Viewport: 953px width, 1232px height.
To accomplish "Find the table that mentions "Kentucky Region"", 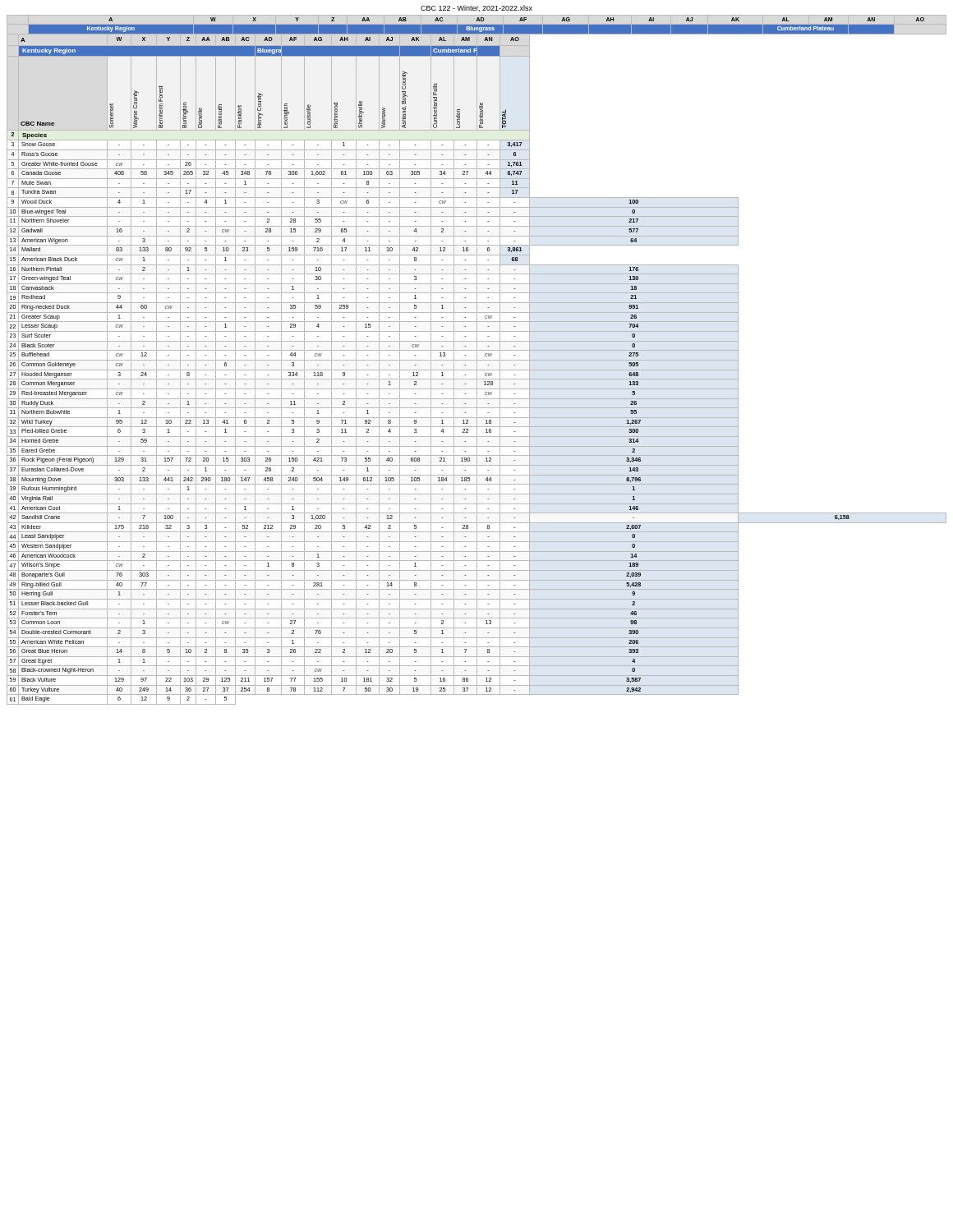I will (x=476, y=360).
